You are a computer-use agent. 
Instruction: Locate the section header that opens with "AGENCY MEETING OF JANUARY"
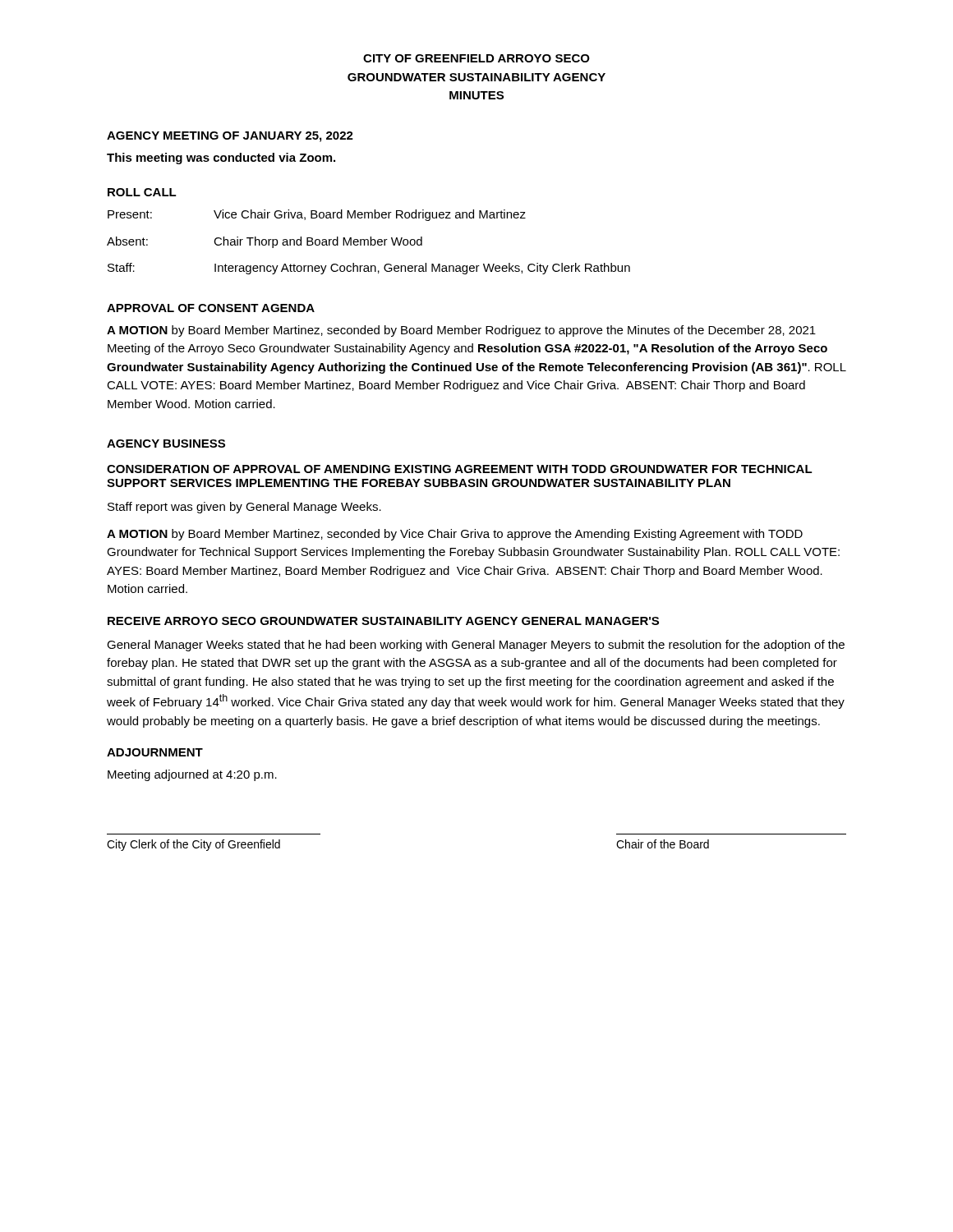(230, 135)
